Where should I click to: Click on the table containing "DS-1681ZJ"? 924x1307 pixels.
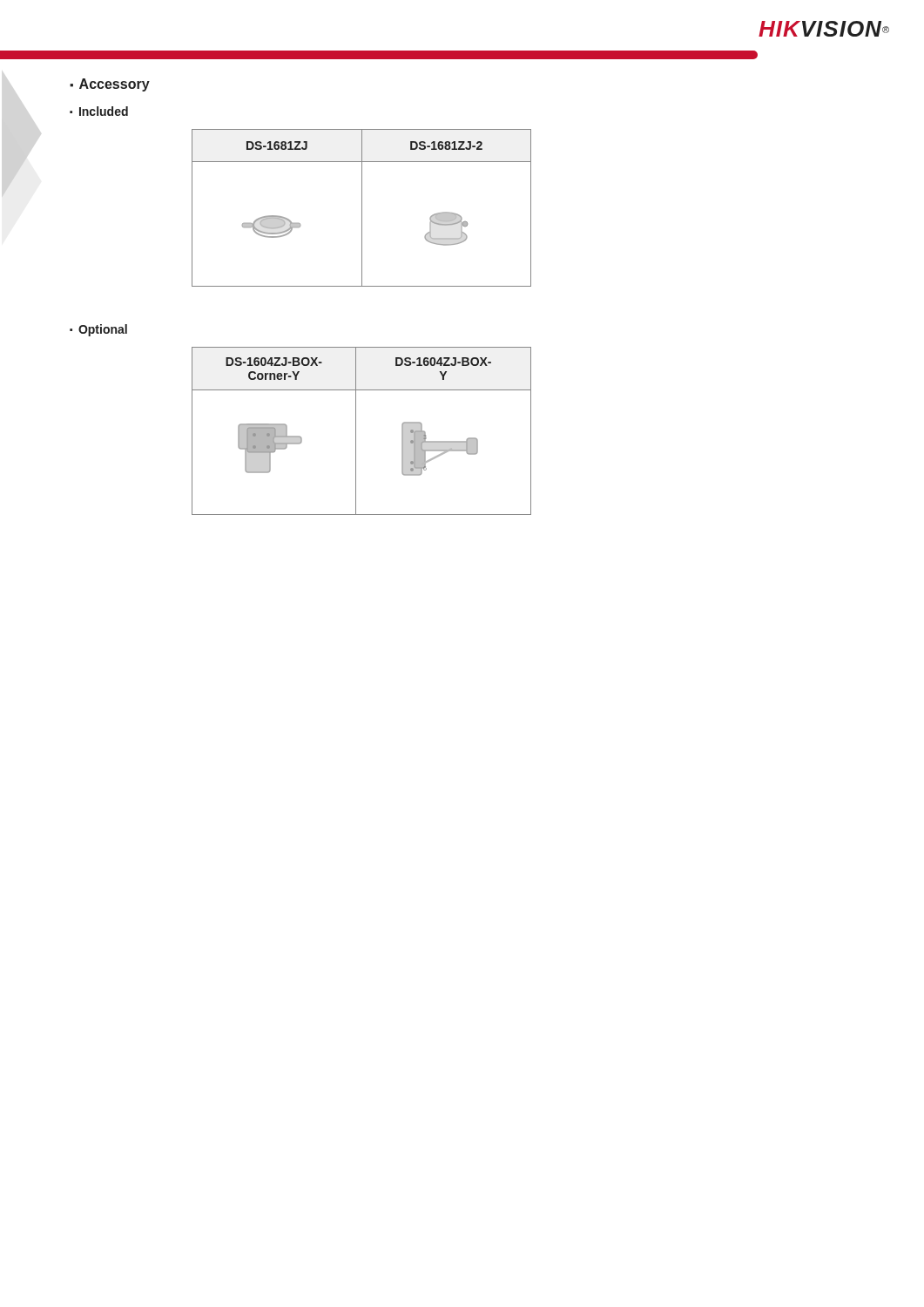[x=361, y=208]
